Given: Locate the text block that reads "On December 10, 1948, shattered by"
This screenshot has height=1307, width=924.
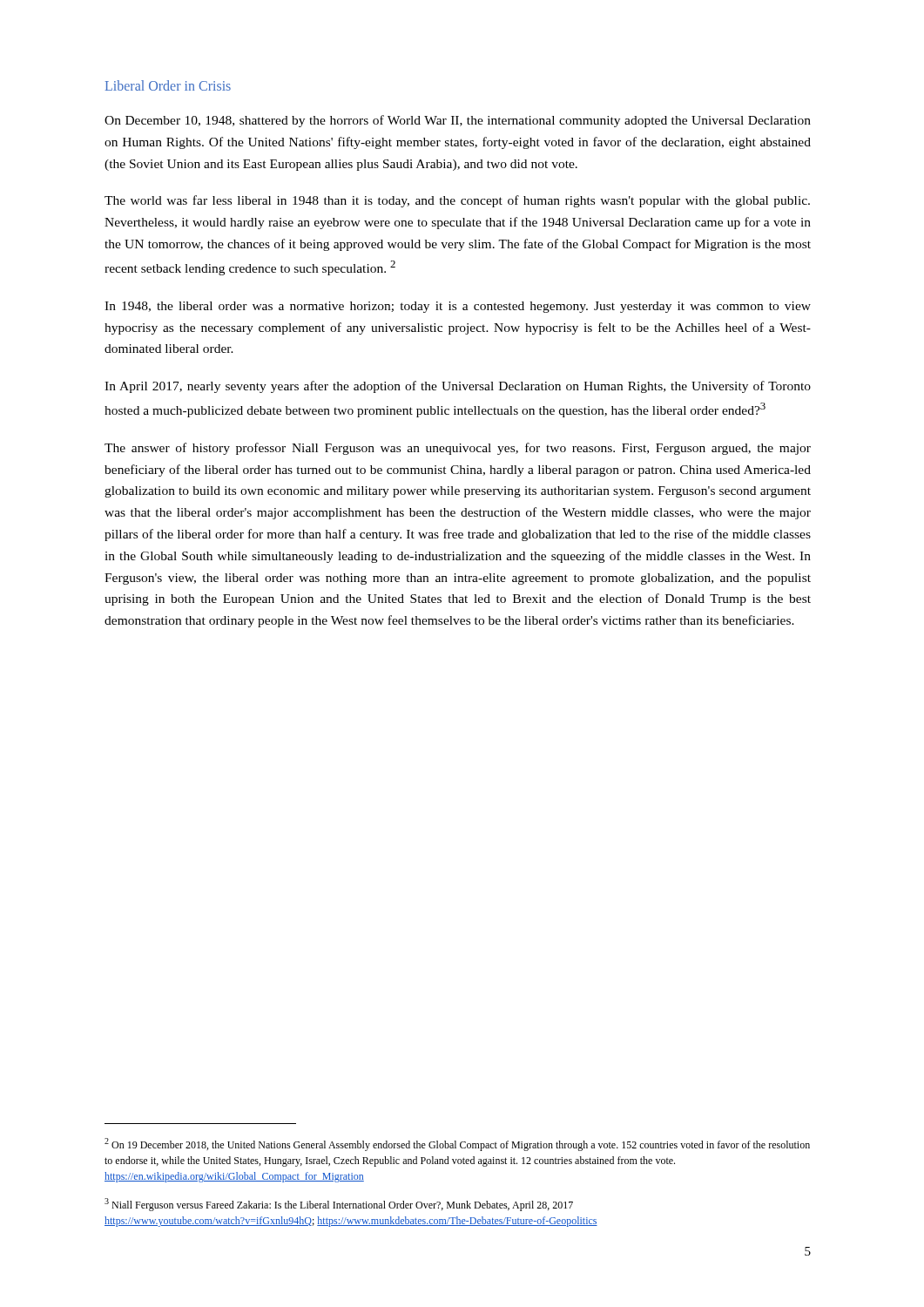Looking at the screenshot, I should tap(458, 142).
